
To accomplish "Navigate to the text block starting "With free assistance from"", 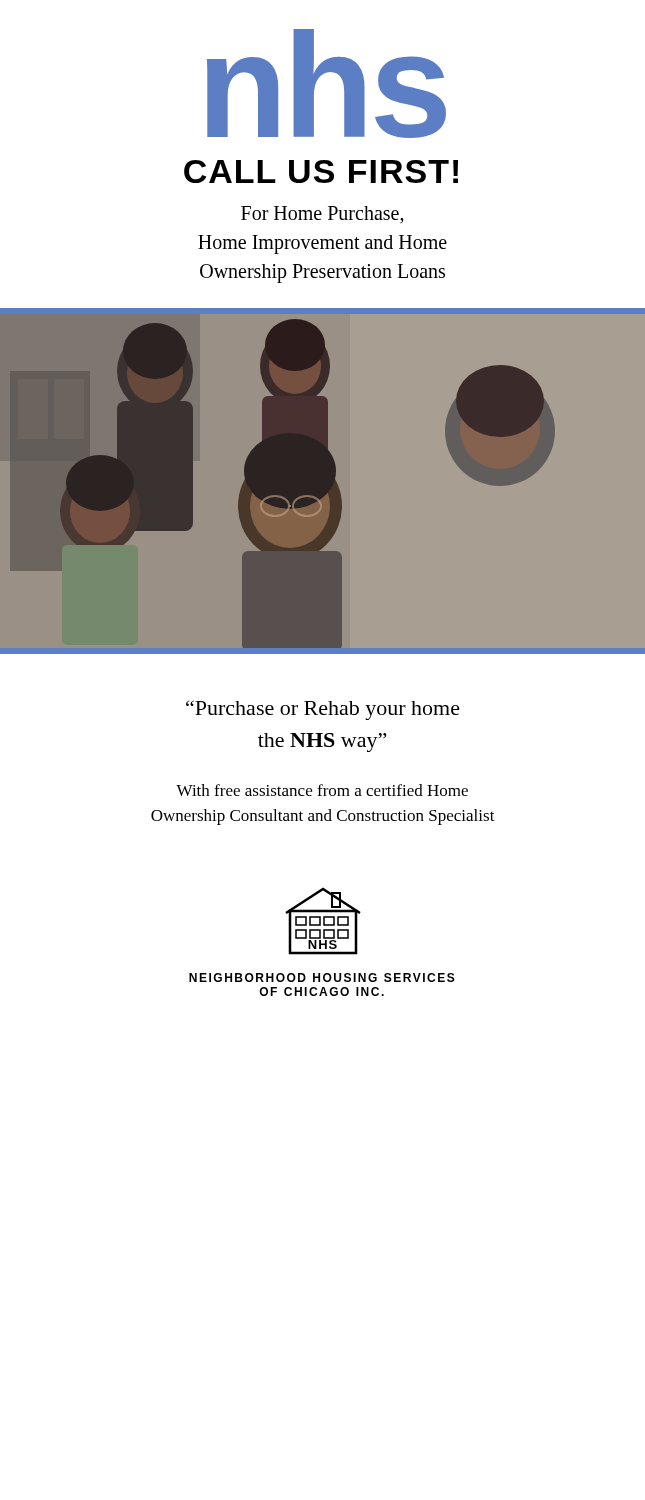I will (x=322, y=803).
